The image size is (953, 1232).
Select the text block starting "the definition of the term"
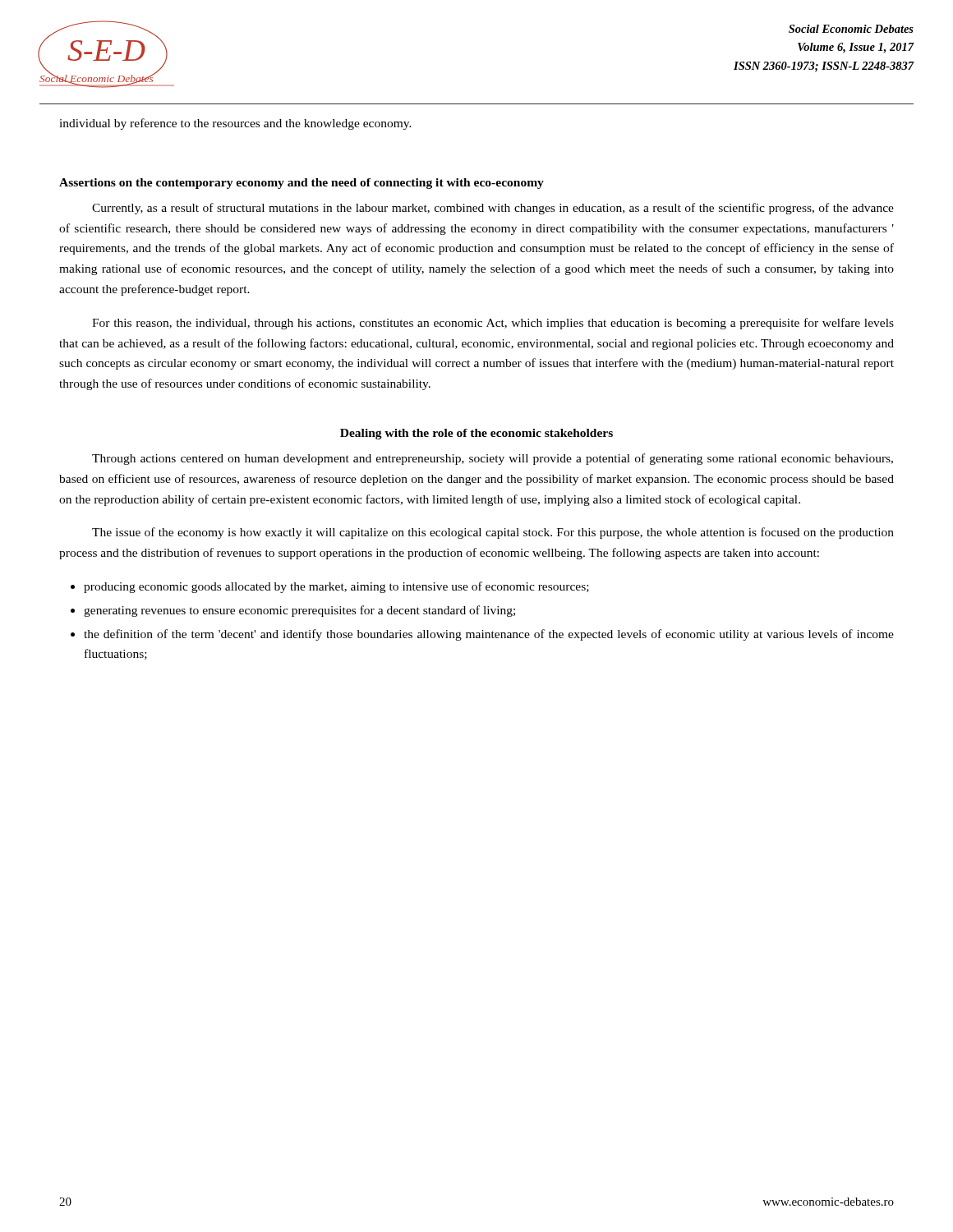click(x=489, y=643)
